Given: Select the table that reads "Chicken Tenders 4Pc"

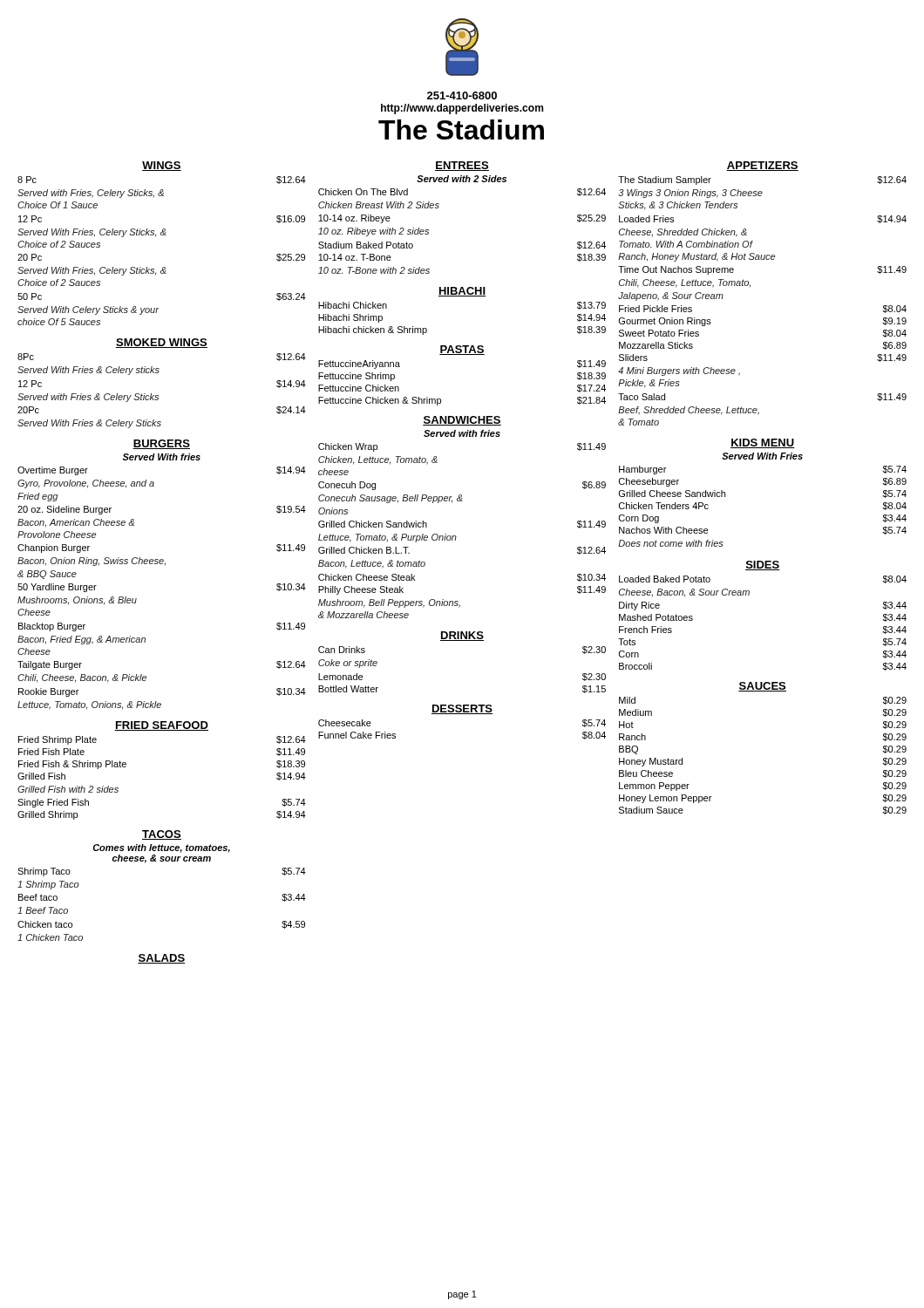Looking at the screenshot, I should (x=762, y=507).
